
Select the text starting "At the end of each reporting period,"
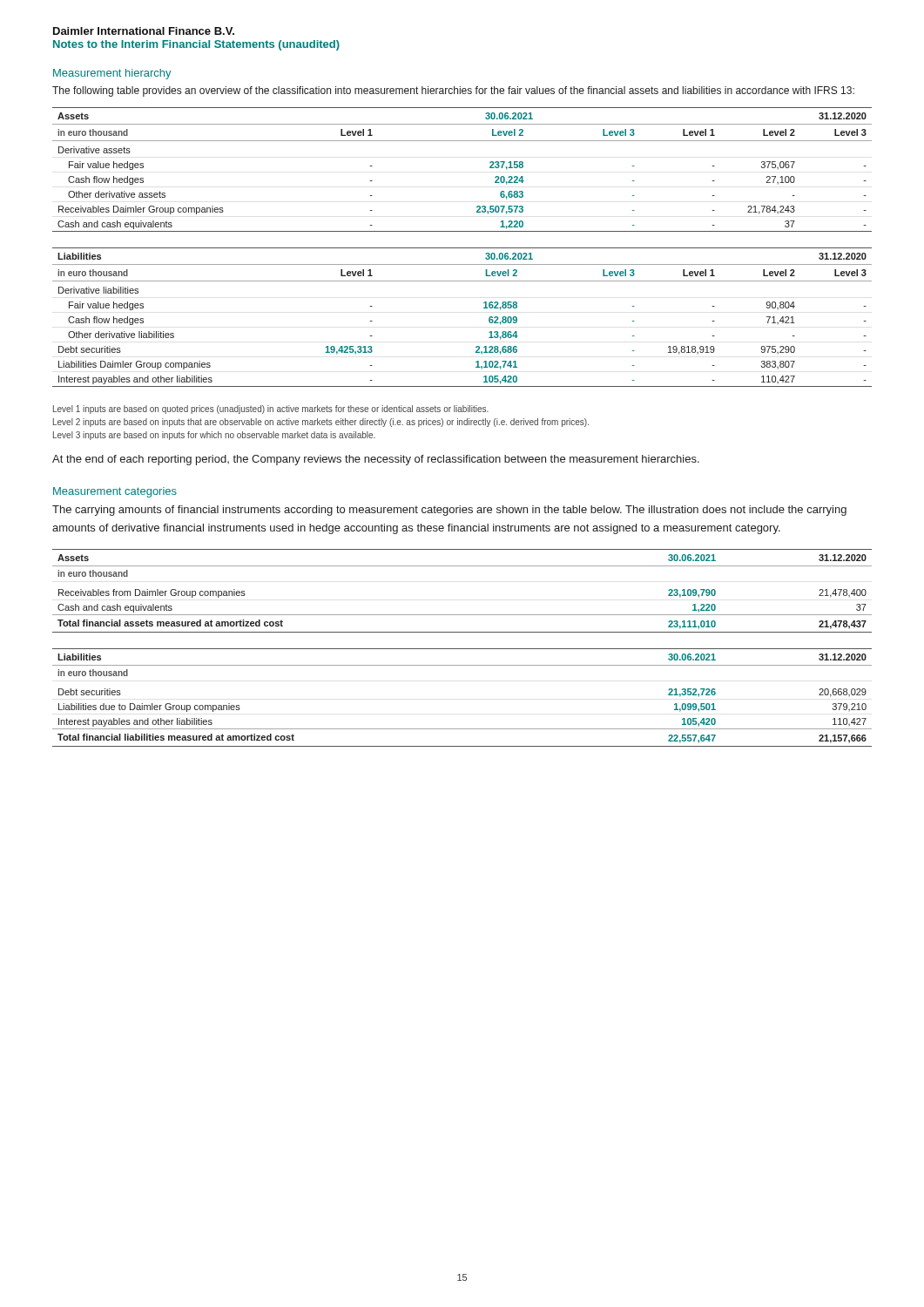376,459
